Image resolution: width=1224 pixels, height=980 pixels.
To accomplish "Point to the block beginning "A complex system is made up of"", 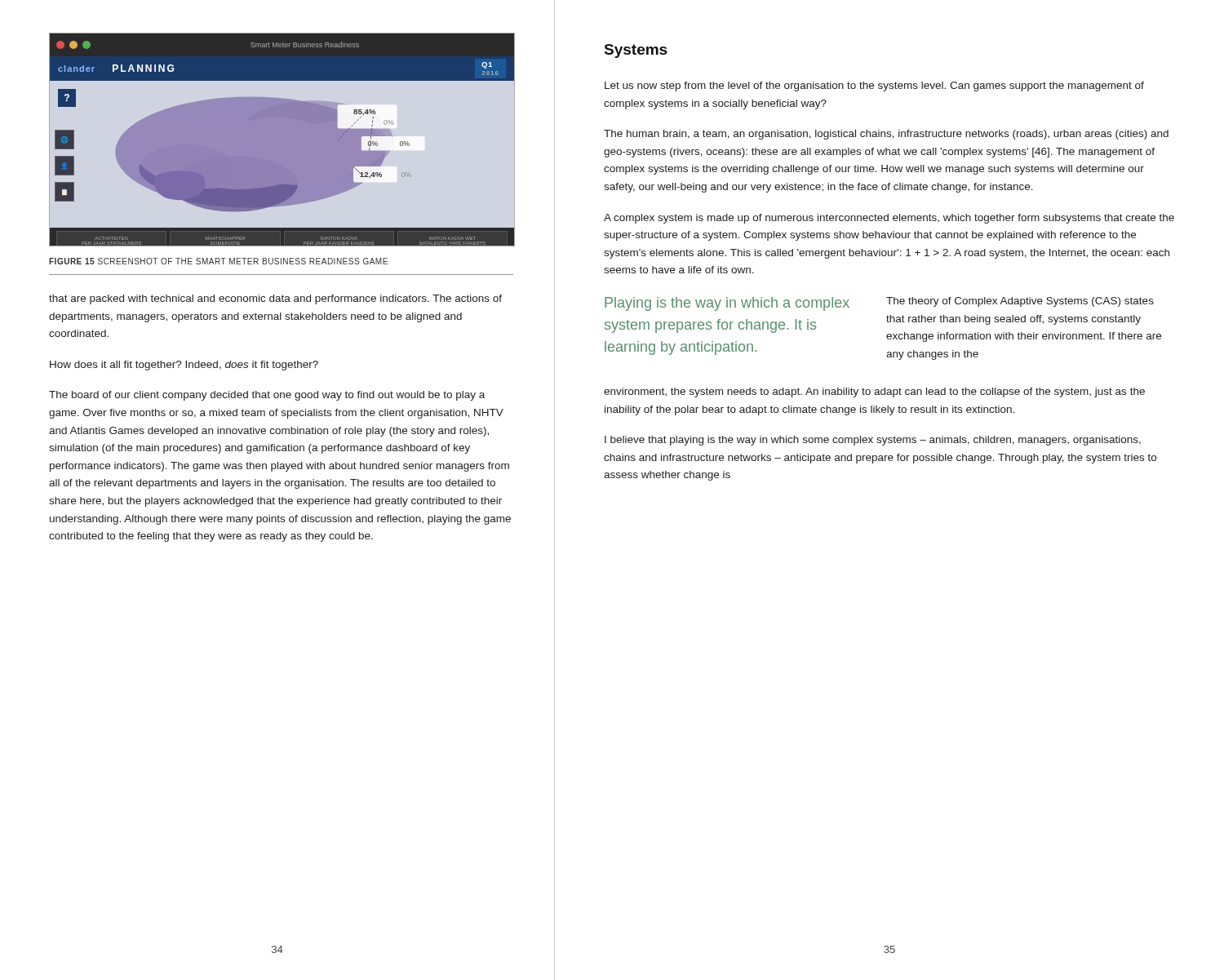I will (x=889, y=244).
